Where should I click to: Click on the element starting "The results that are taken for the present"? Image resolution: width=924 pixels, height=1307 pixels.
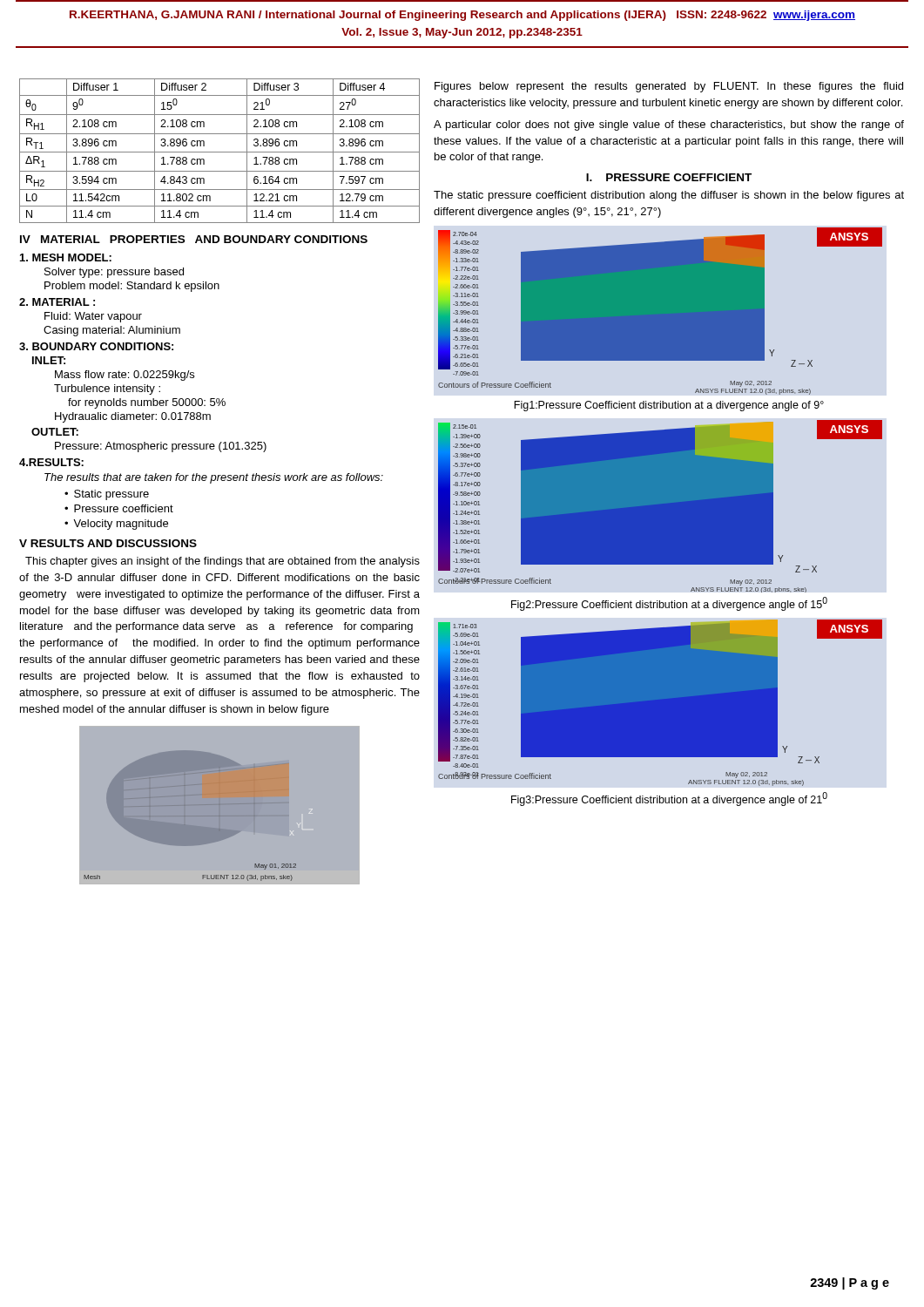[213, 477]
